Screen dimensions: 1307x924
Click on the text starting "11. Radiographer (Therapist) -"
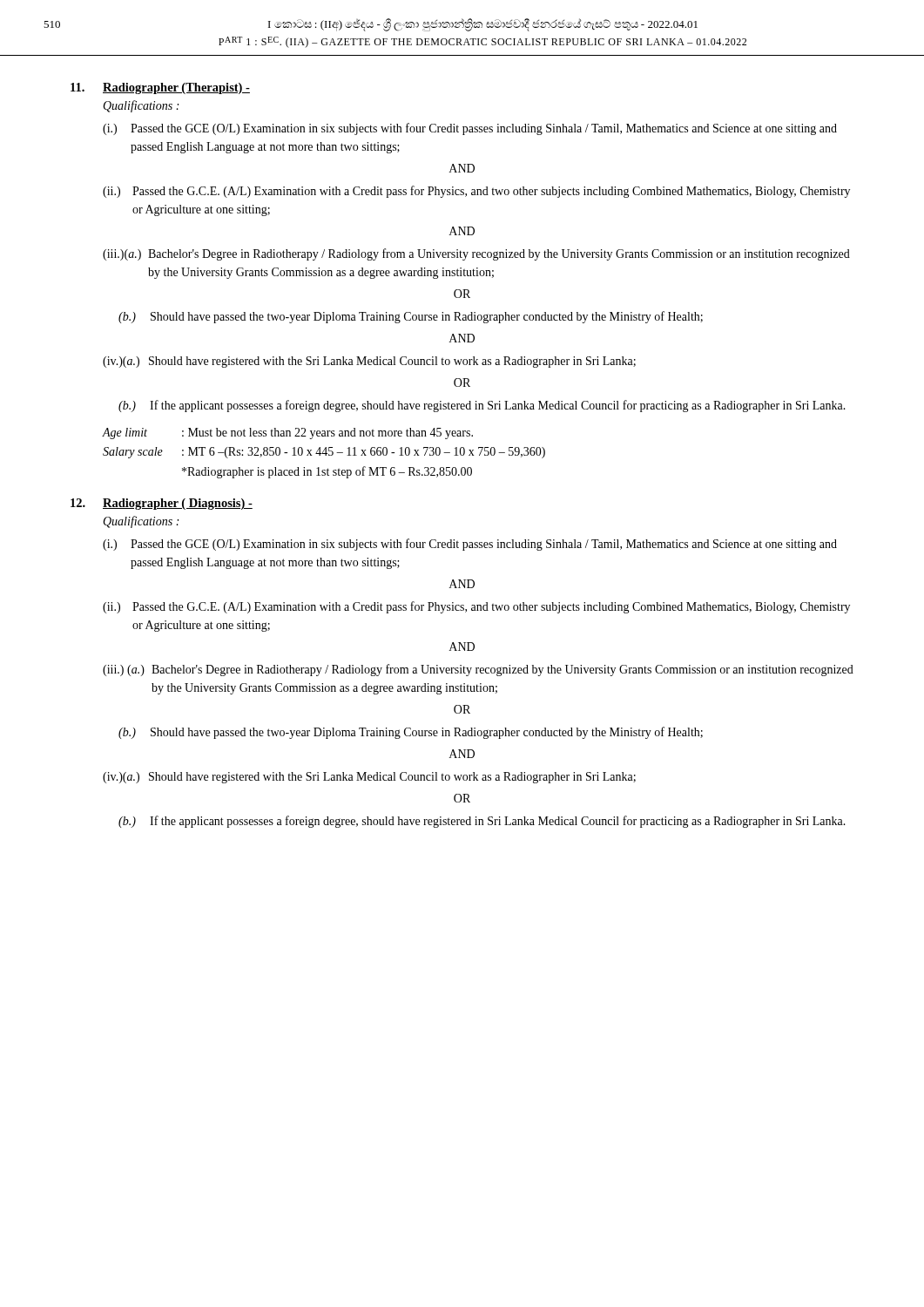pos(160,88)
